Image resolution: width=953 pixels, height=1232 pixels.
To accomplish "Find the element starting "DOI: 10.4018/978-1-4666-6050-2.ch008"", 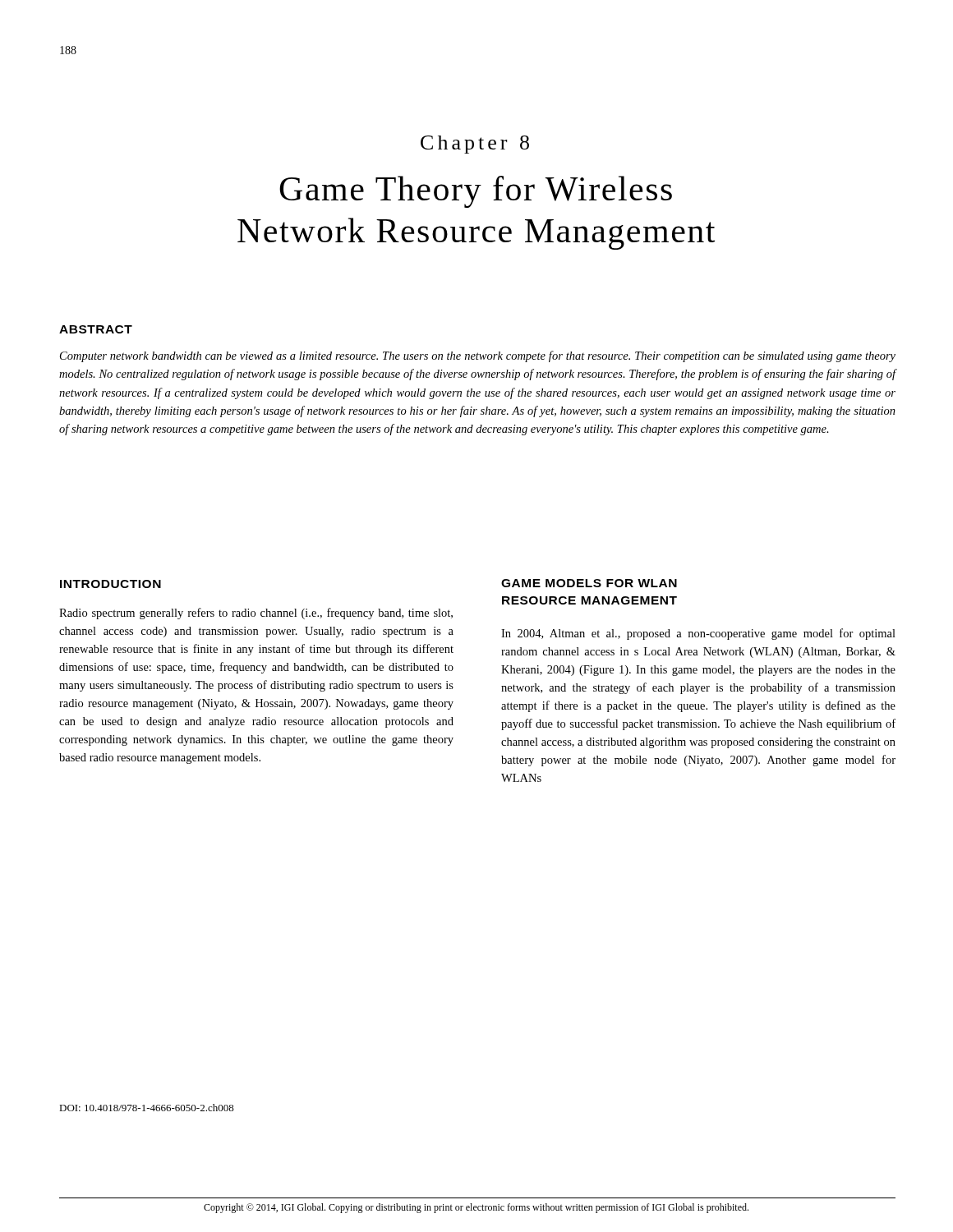I will [147, 1108].
